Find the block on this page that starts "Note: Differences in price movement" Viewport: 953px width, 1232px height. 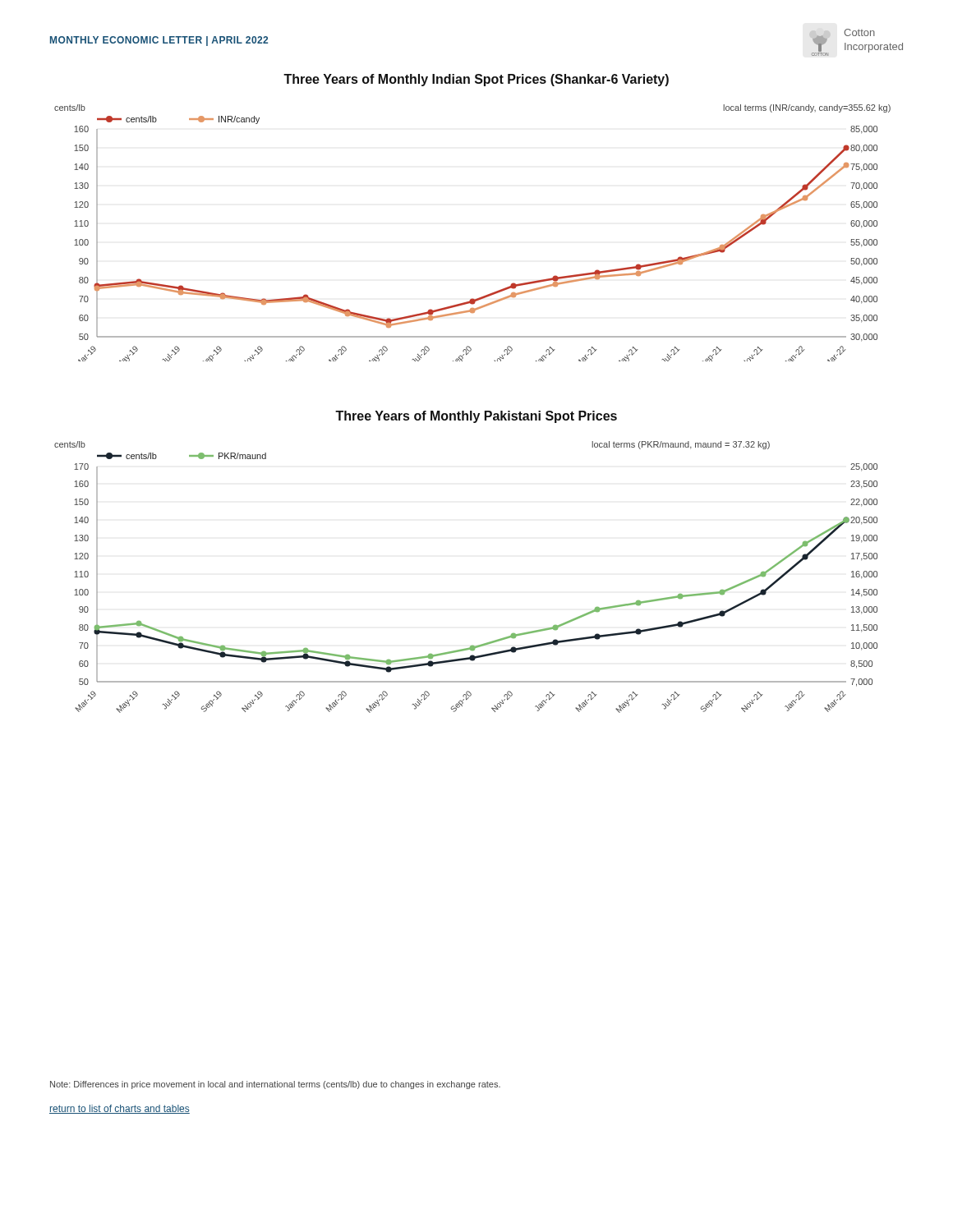coord(275,1084)
